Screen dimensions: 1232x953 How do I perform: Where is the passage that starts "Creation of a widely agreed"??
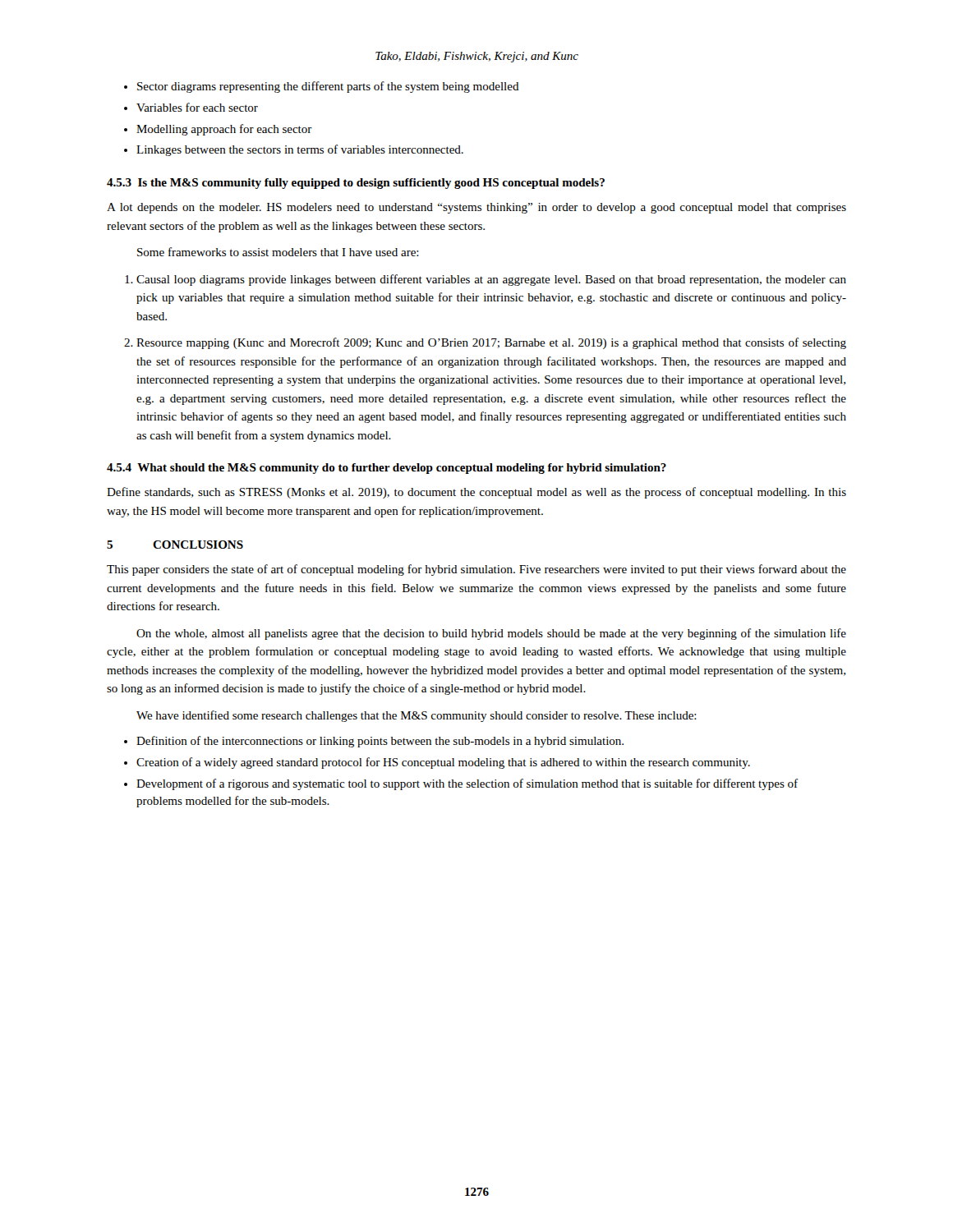click(x=443, y=762)
